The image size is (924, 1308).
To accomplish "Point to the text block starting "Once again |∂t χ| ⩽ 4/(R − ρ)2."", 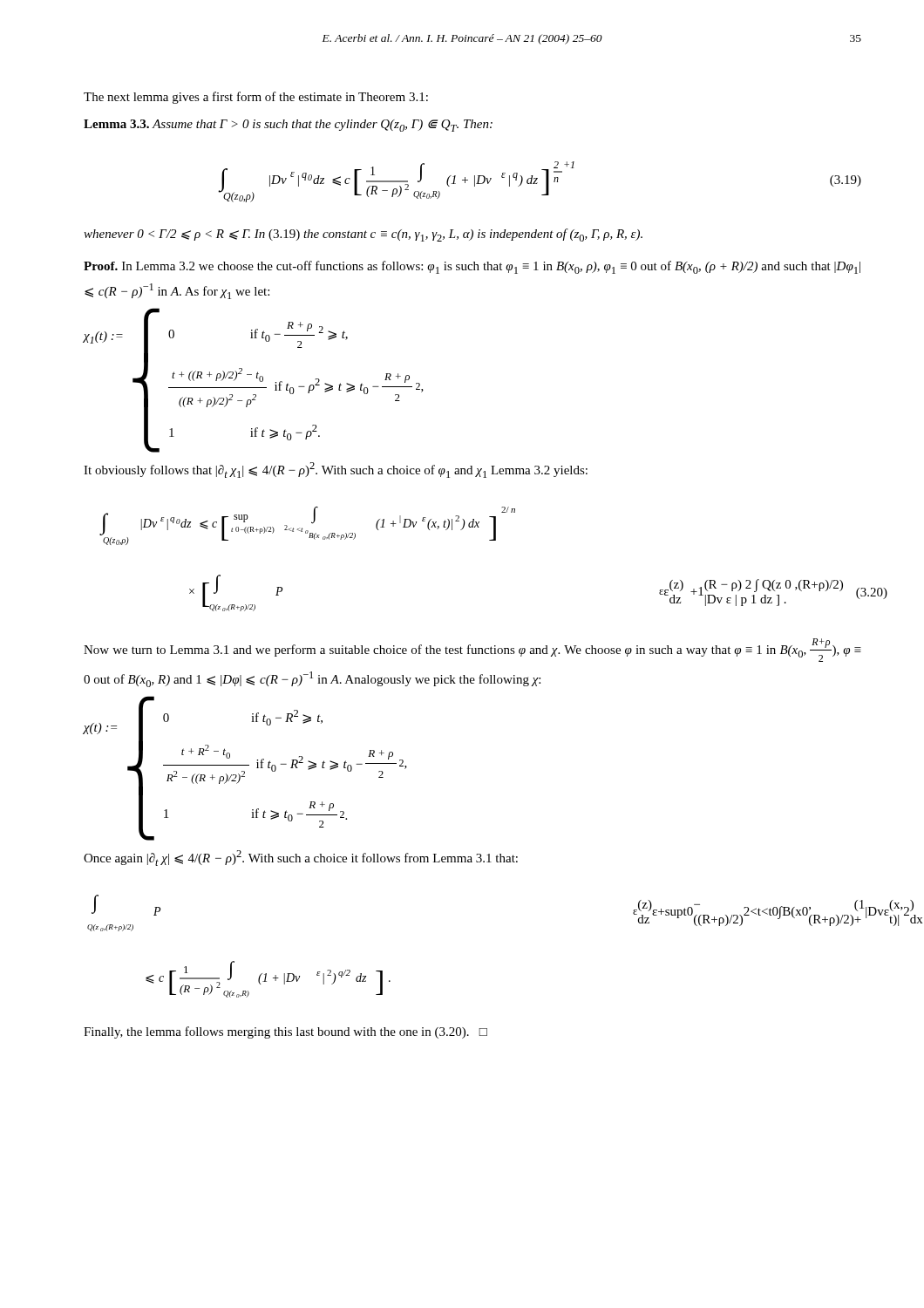I will click(472, 859).
